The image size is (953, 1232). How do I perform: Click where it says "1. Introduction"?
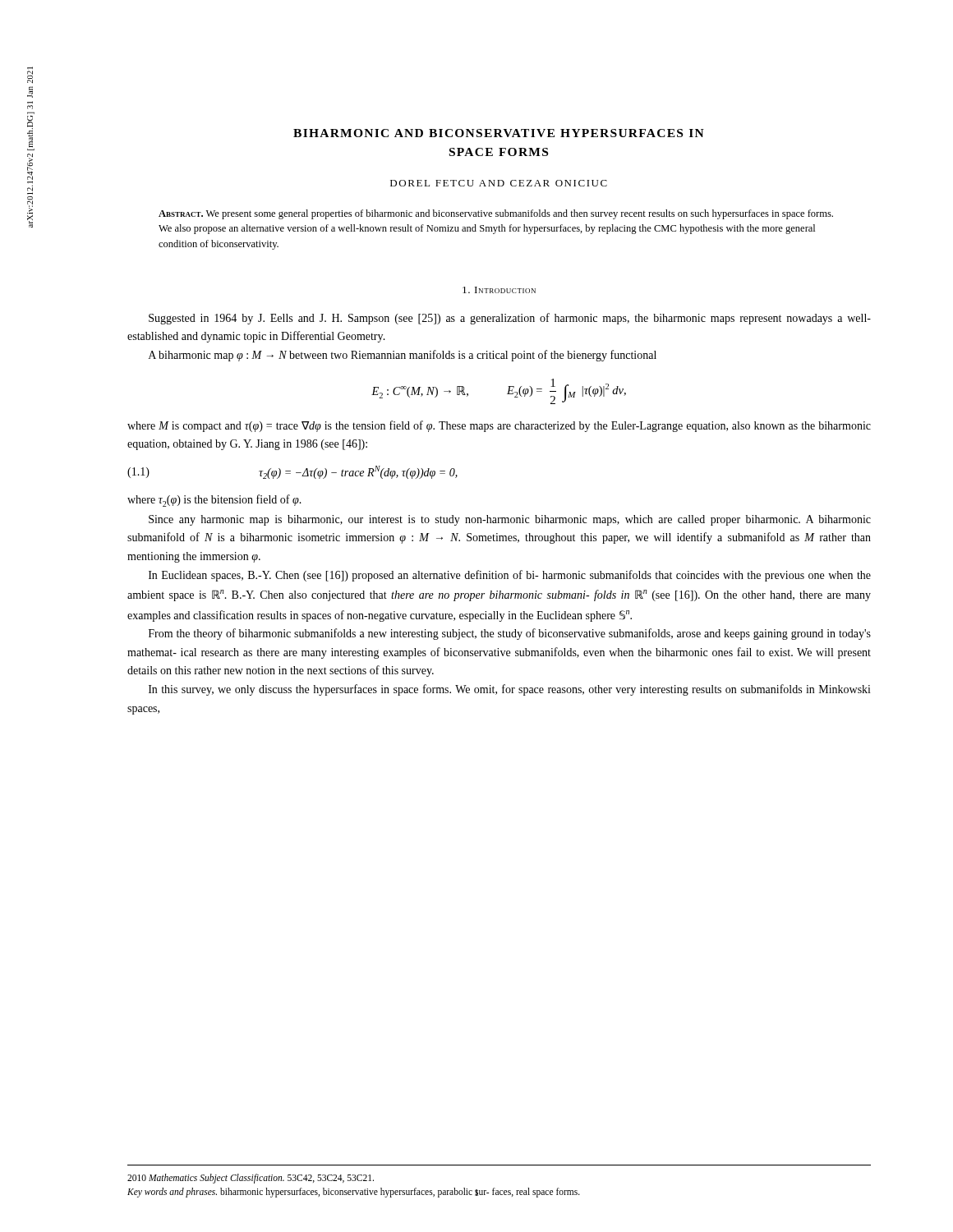(x=499, y=289)
